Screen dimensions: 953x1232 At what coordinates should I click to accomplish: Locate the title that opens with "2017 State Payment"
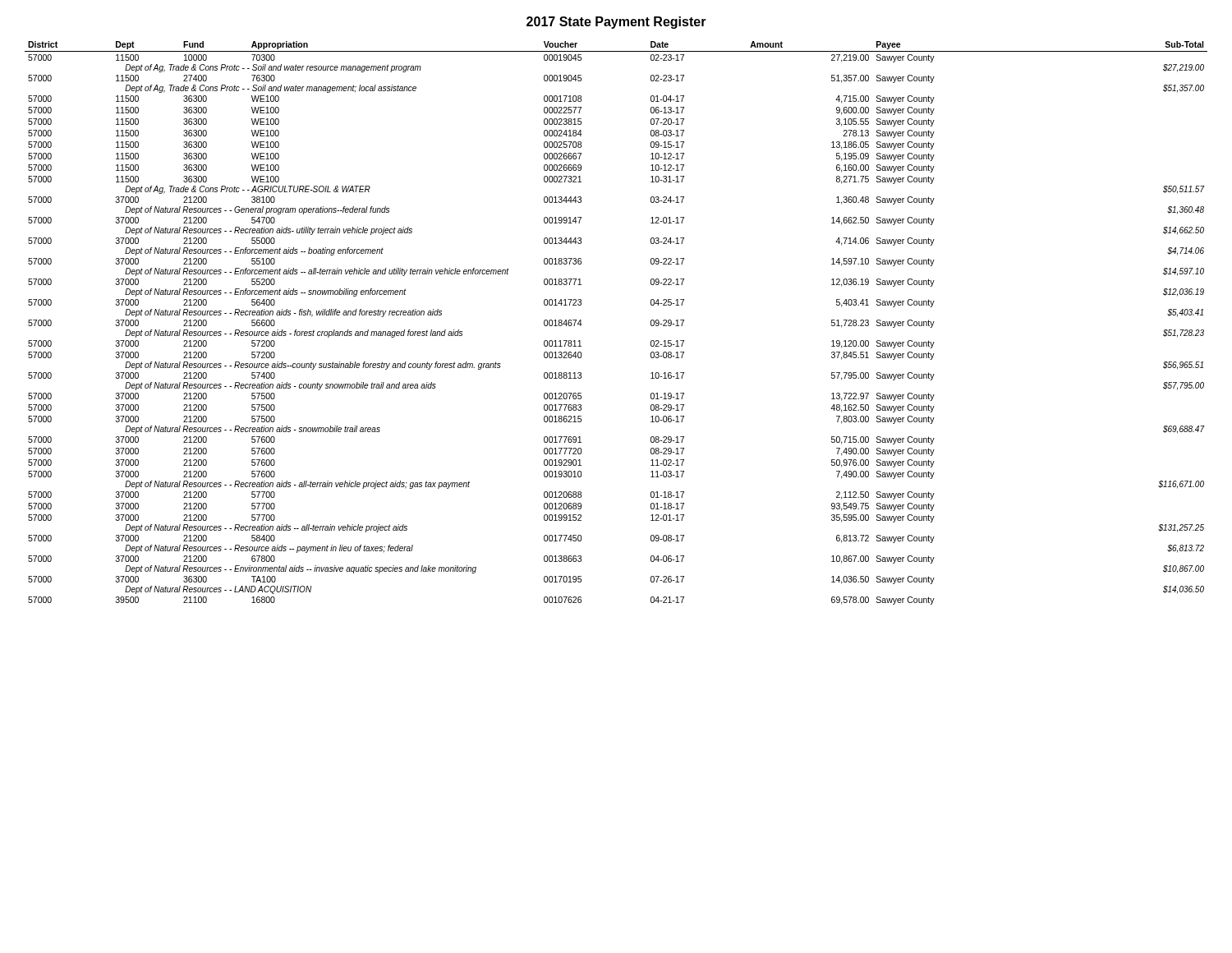point(616,22)
